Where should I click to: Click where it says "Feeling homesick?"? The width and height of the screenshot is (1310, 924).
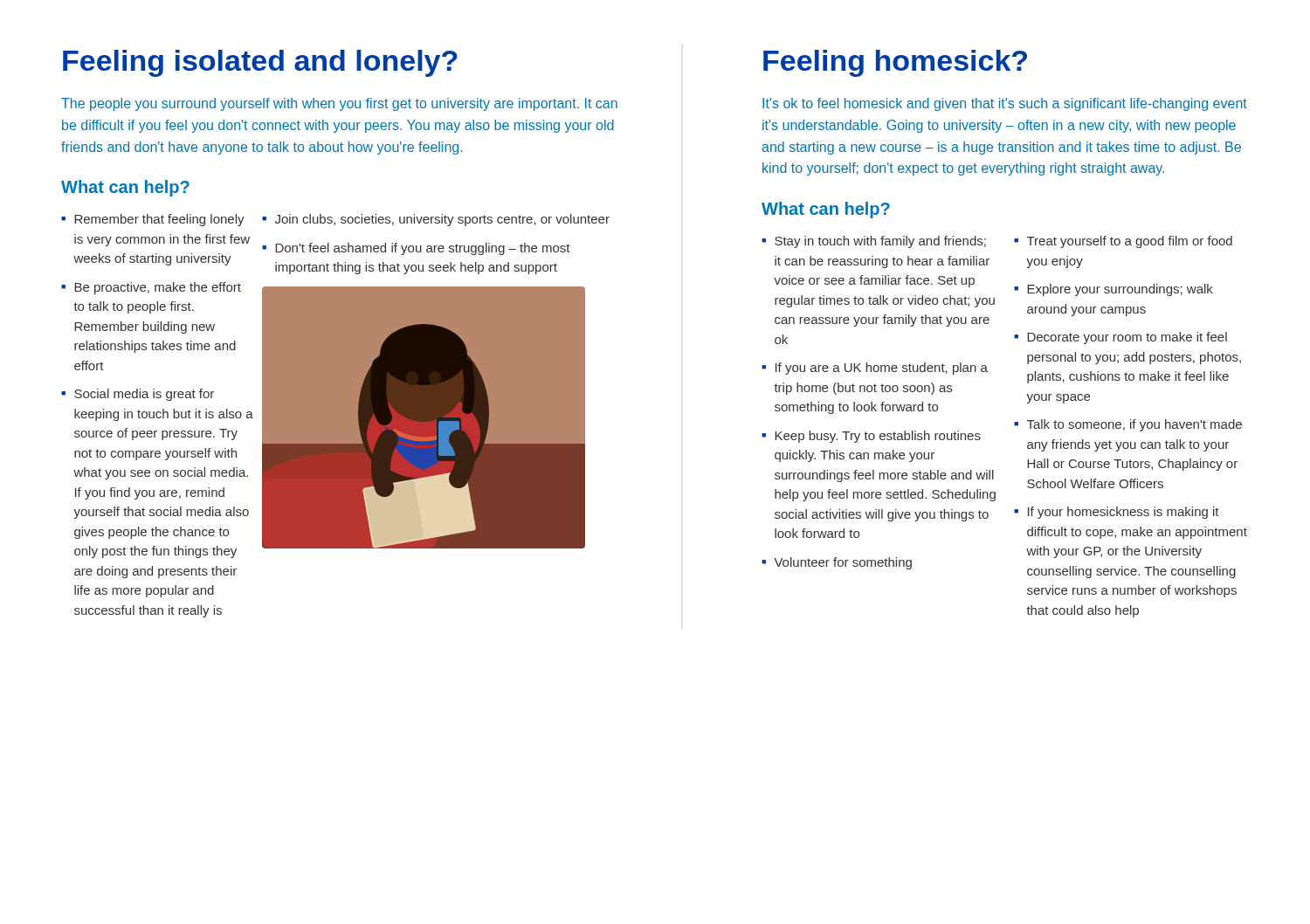[x=1005, y=61]
